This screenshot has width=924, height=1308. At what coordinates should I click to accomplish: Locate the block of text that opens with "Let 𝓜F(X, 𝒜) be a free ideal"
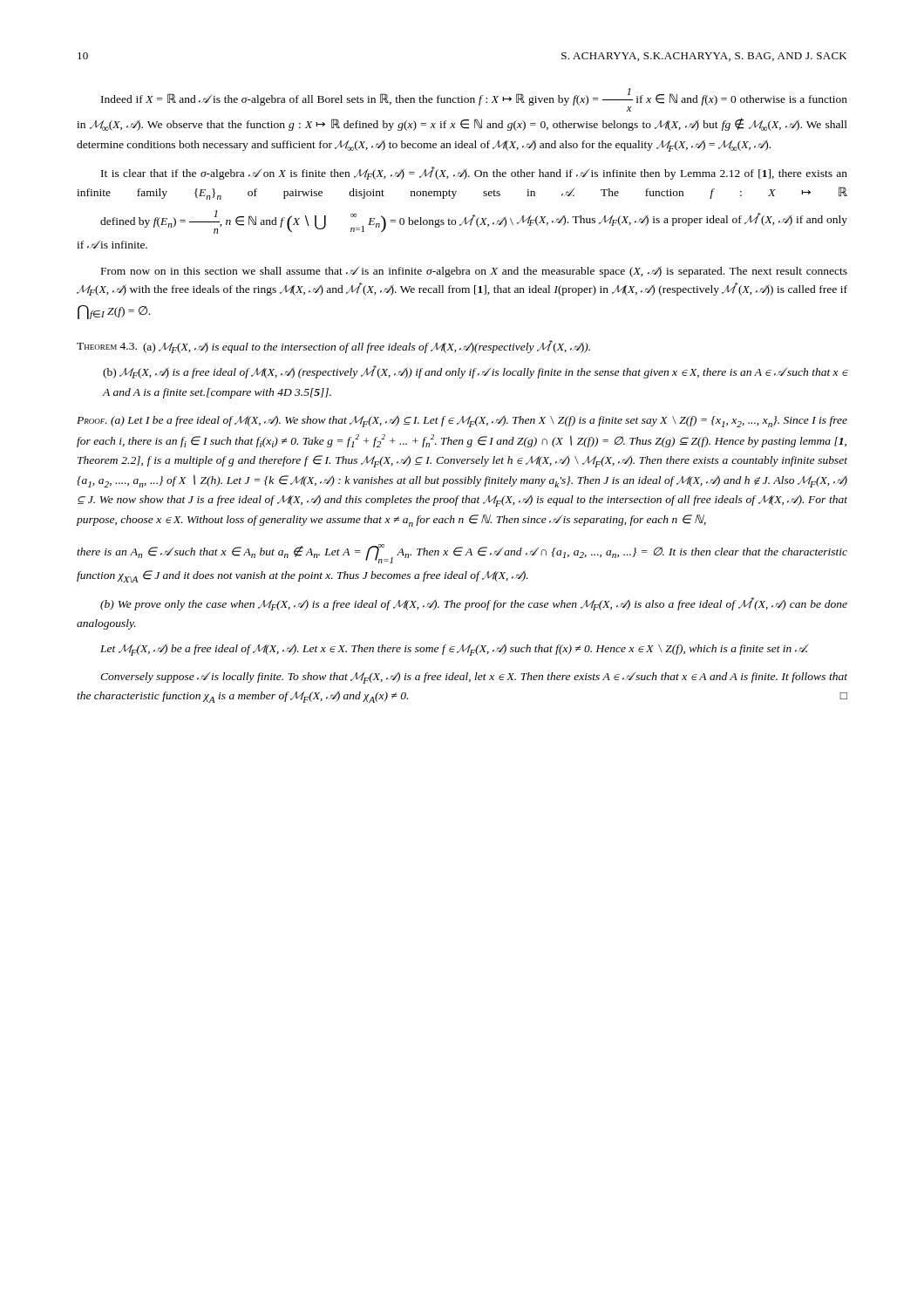[454, 650]
